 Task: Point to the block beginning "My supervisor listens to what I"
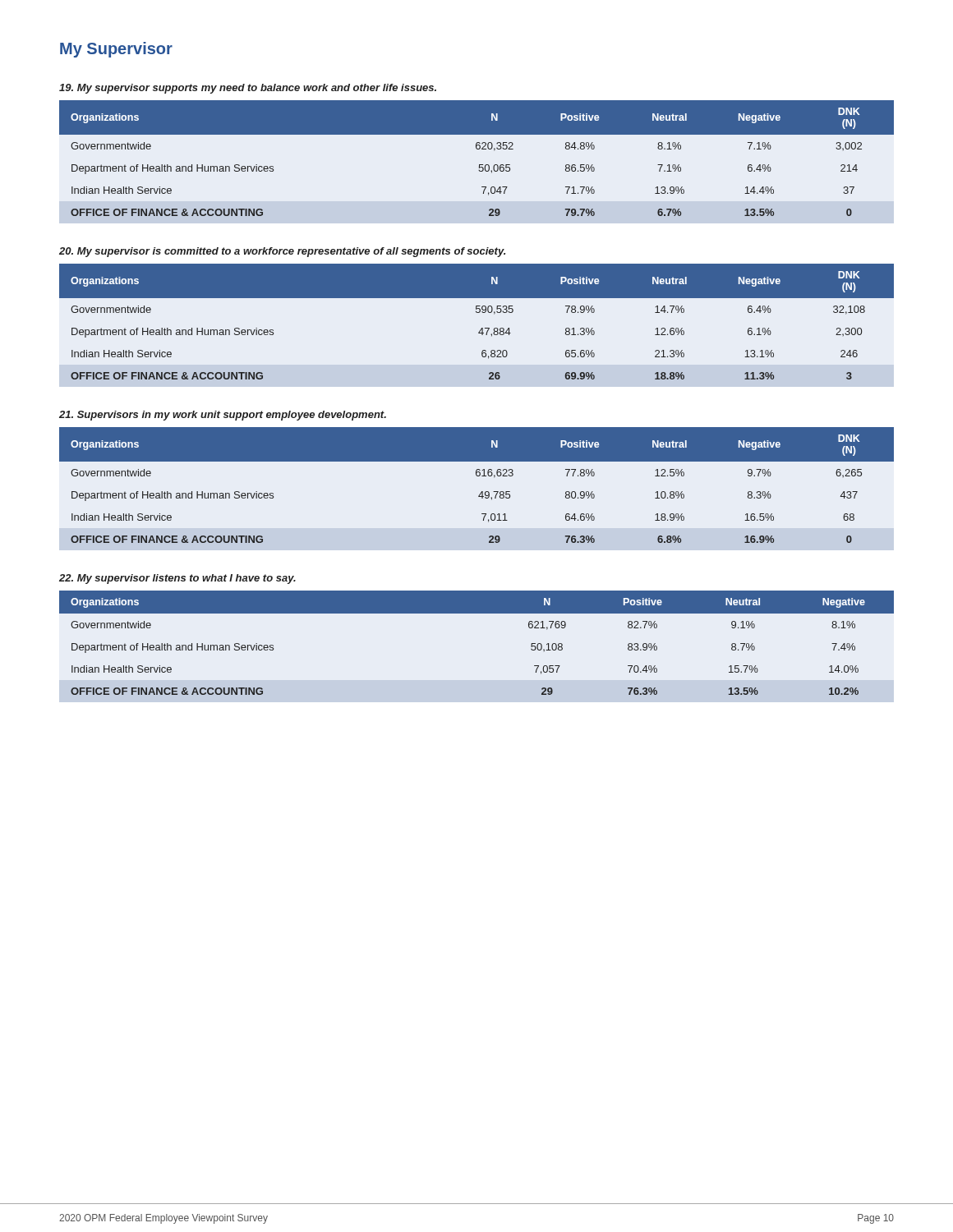(178, 578)
